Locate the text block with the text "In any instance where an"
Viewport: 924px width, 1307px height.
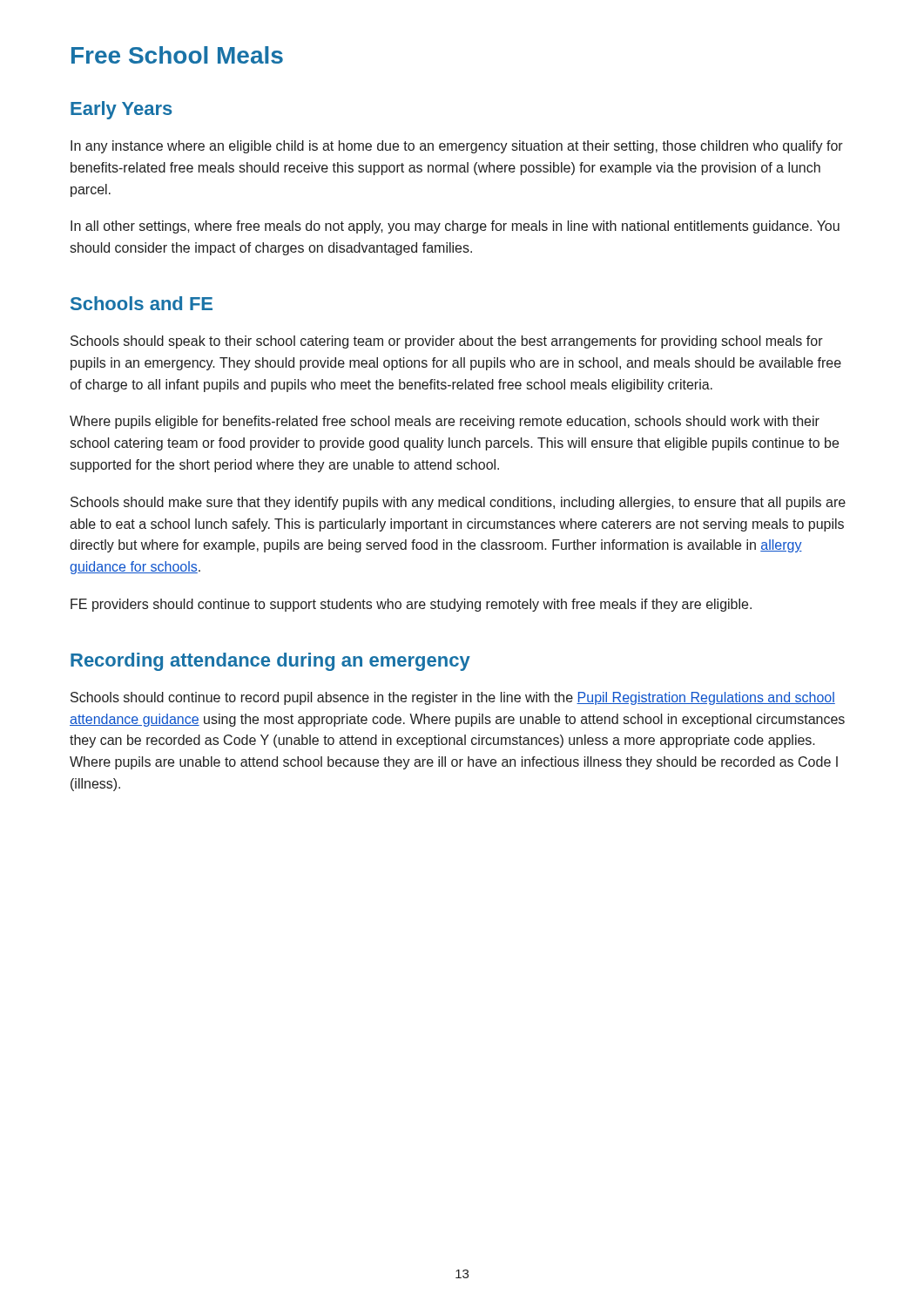462,168
